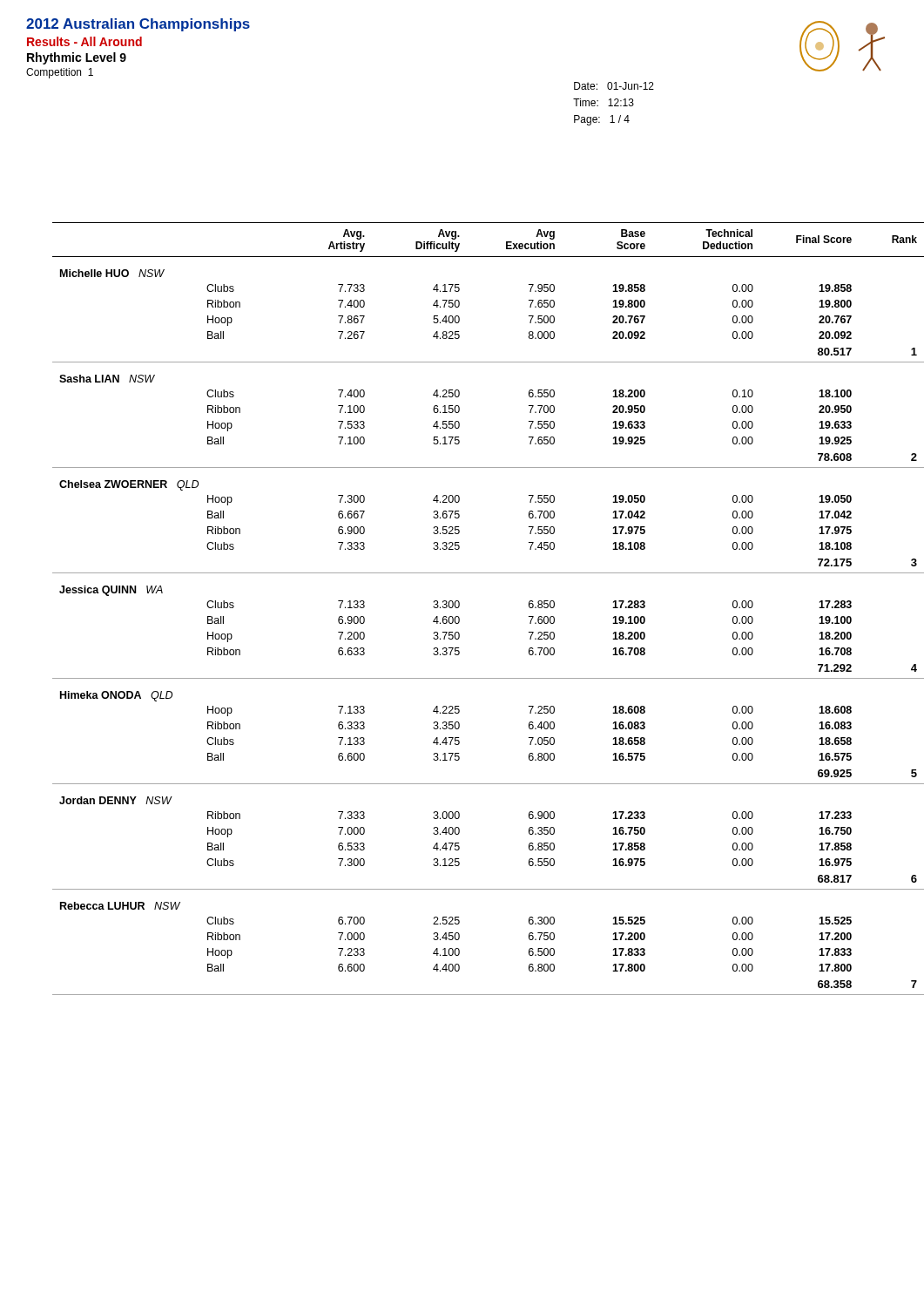Image resolution: width=924 pixels, height=1307 pixels.
Task: Click on the passage starting "Rhythmic Level 9"
Action: [76, 58]
